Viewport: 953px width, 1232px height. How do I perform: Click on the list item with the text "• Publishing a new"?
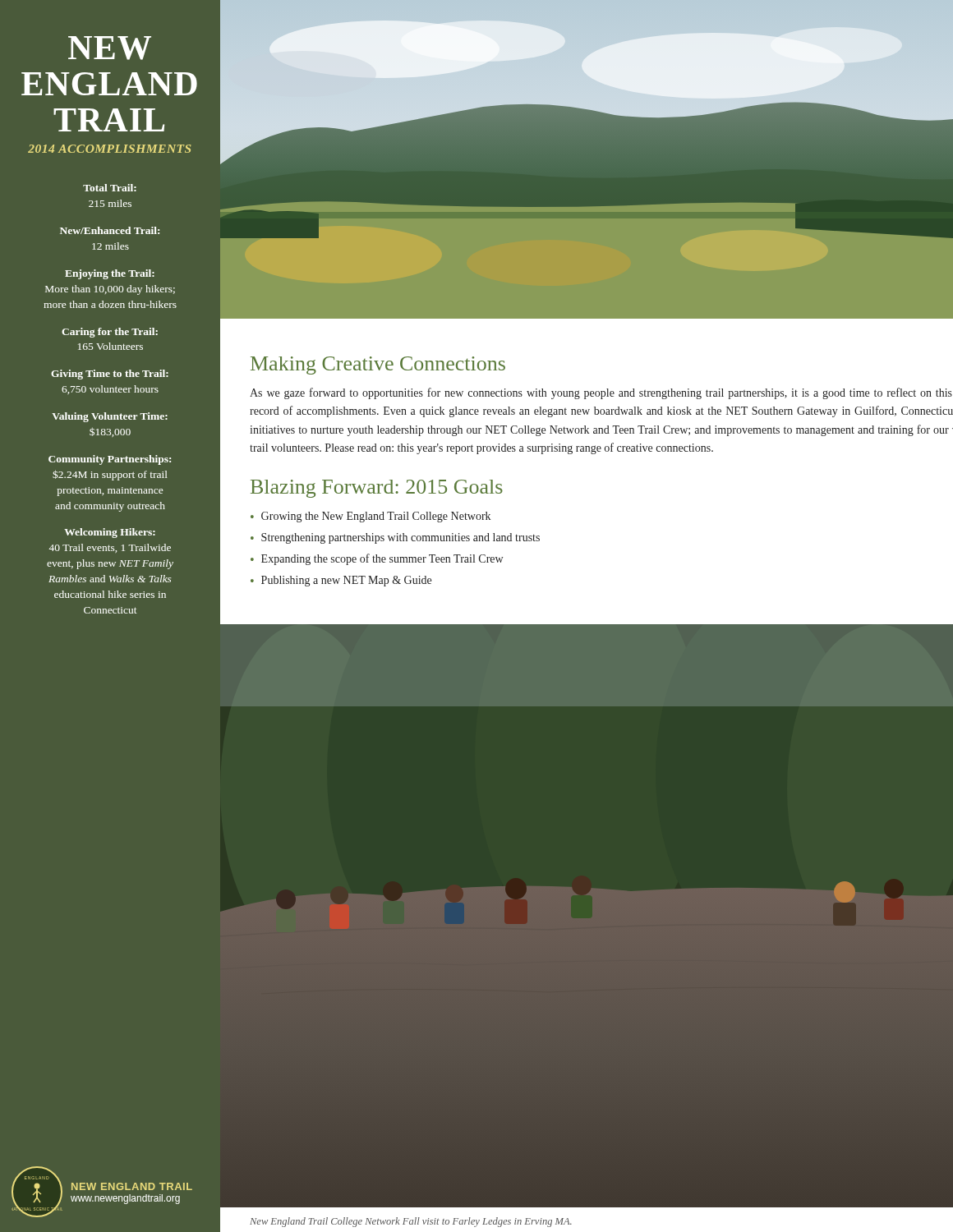(341, 581)
